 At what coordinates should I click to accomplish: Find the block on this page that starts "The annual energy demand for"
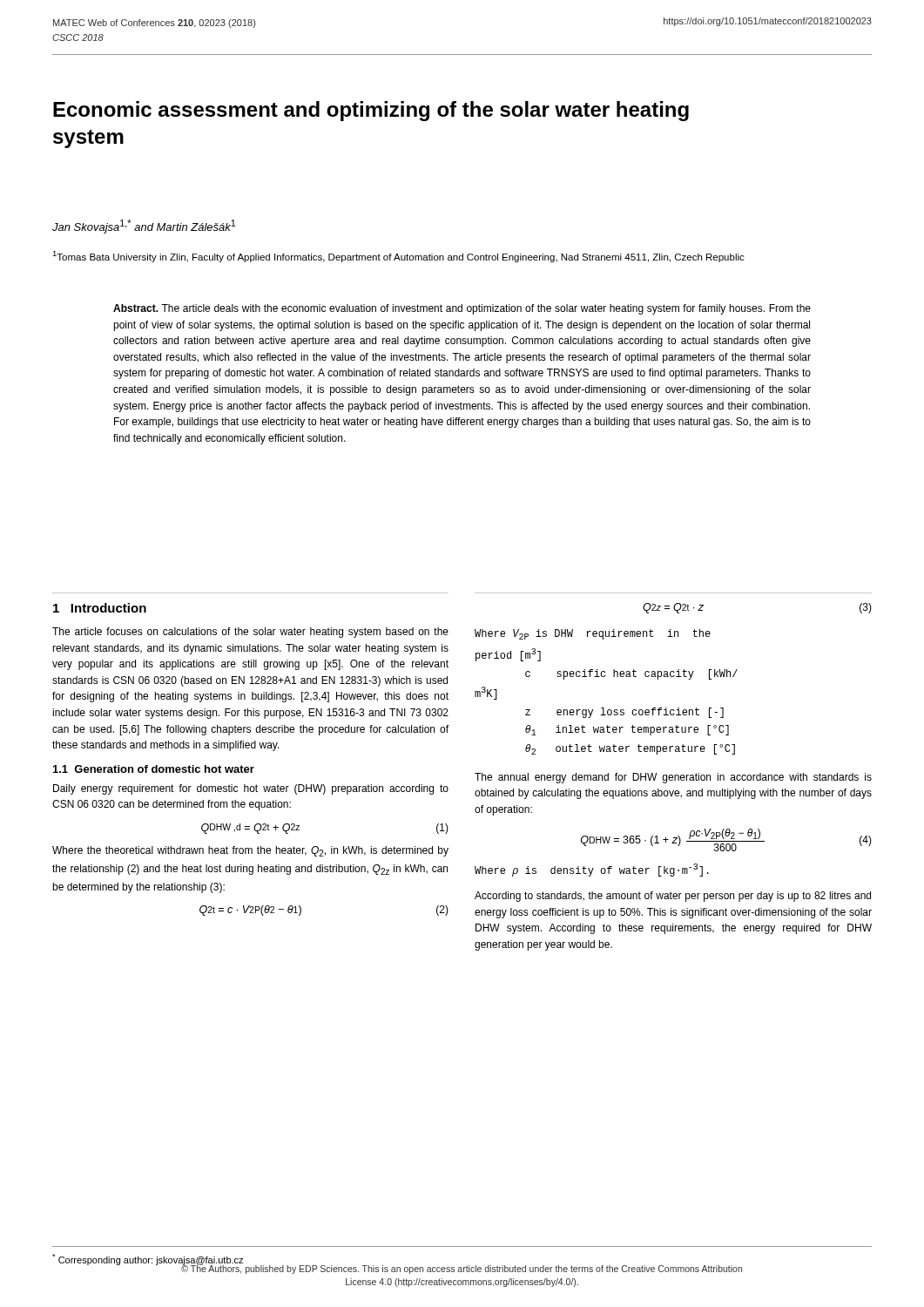673,793
